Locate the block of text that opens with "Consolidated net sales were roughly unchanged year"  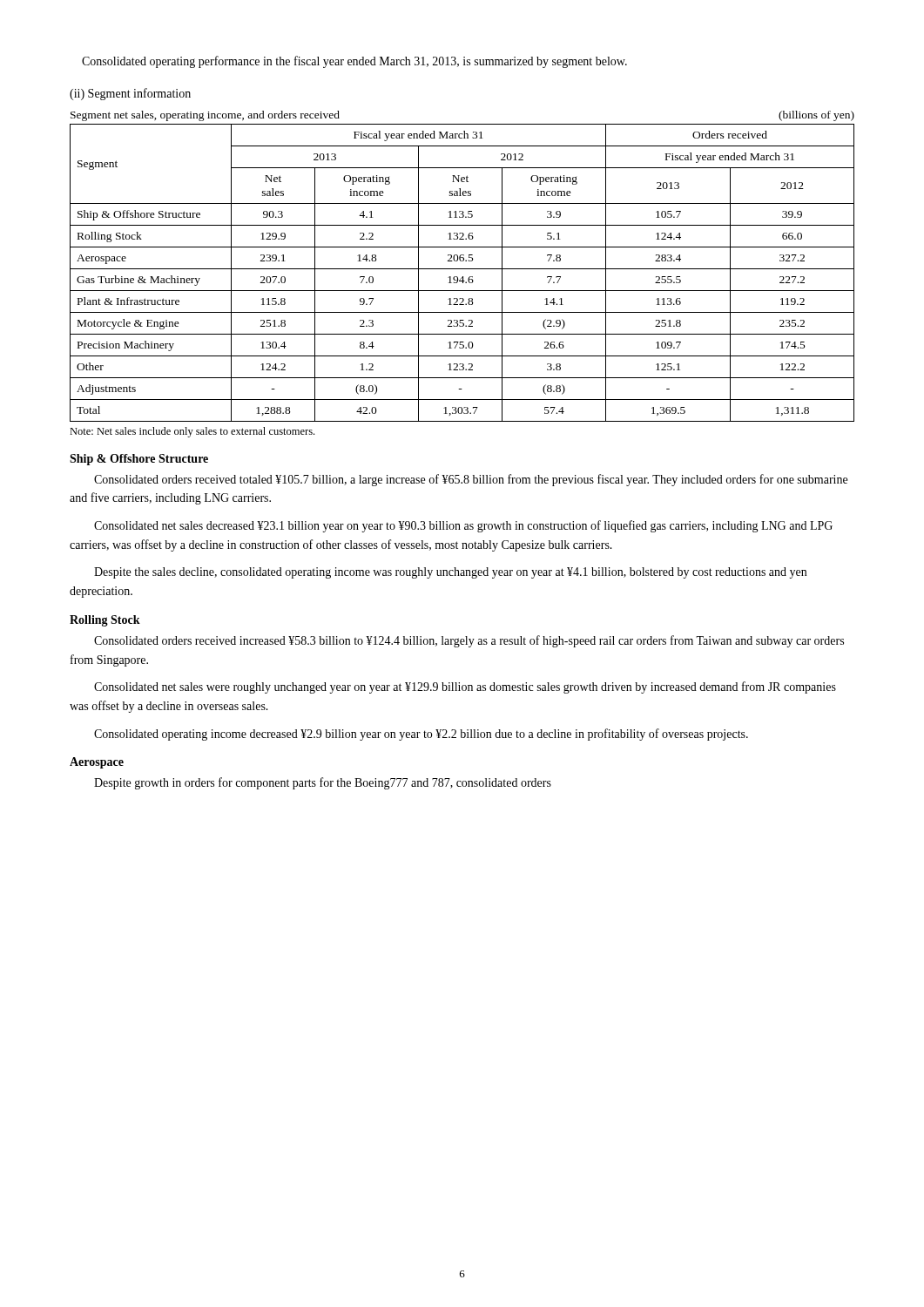point(453,697)
